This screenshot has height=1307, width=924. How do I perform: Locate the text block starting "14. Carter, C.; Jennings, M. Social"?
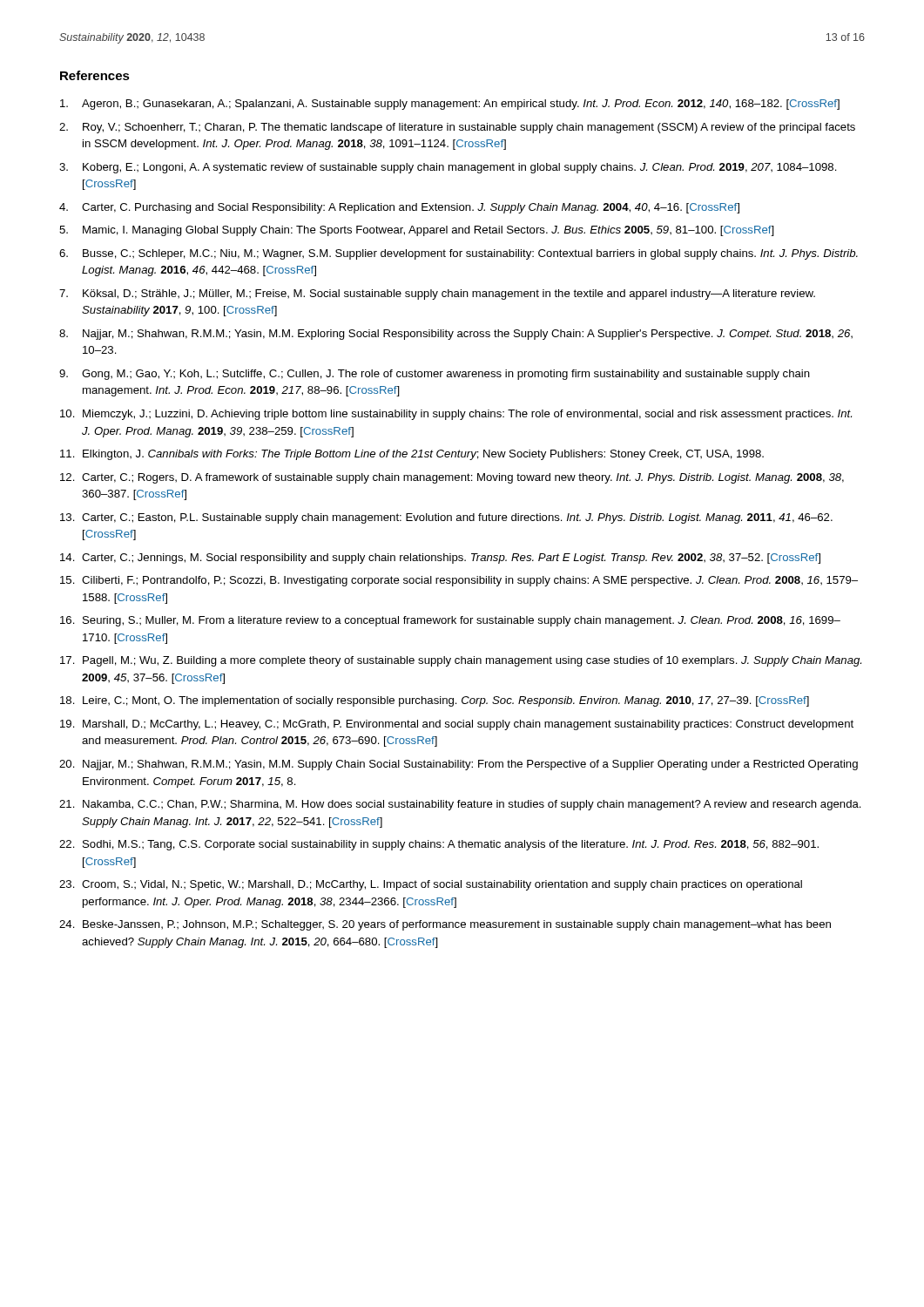(x=462, y=557)
